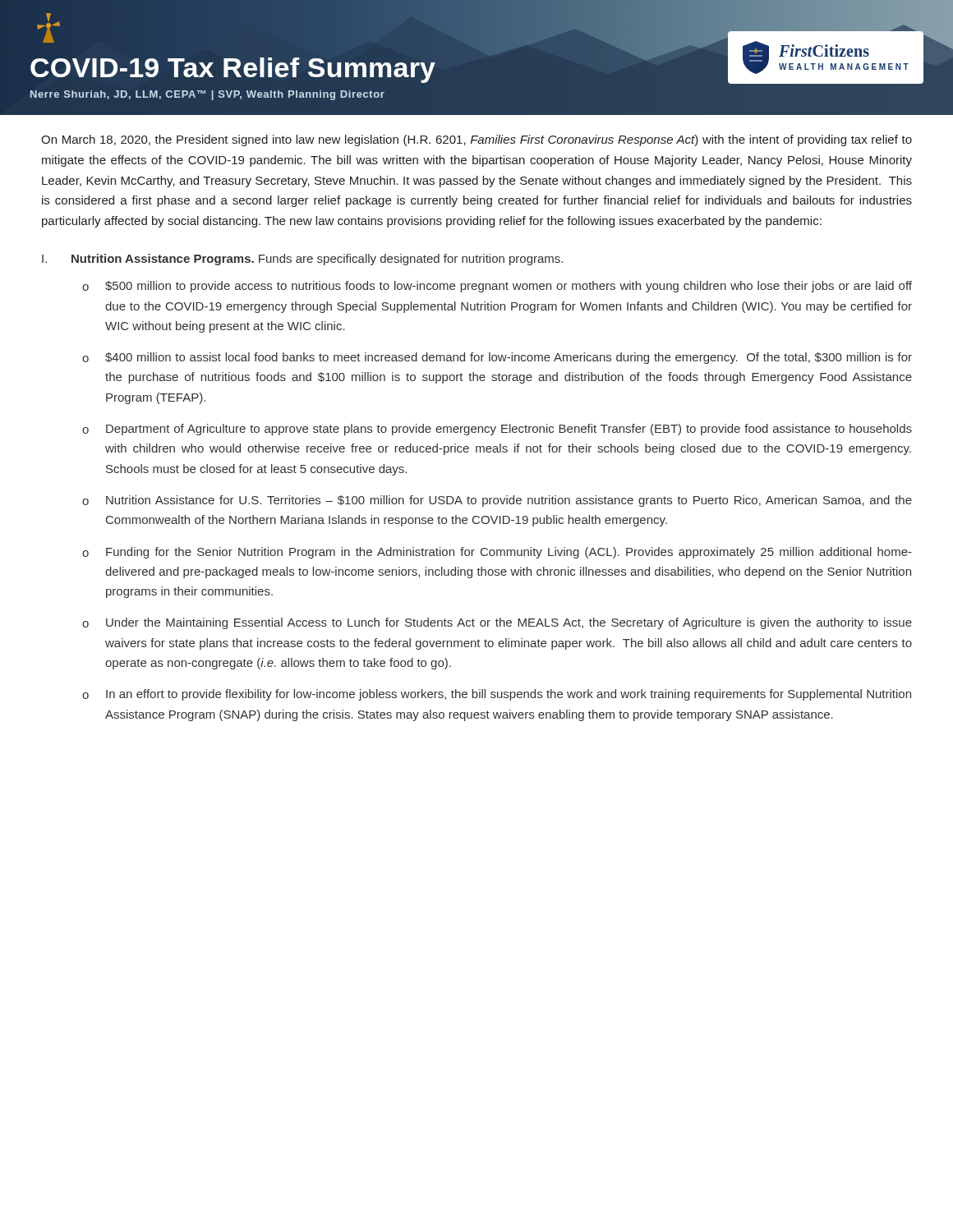Image resolution: width=953 pixels, height=1232 pixels.
Task: Locate the list item containing "o Department of"
Action: pyautogui.click(x=497, y=449)
